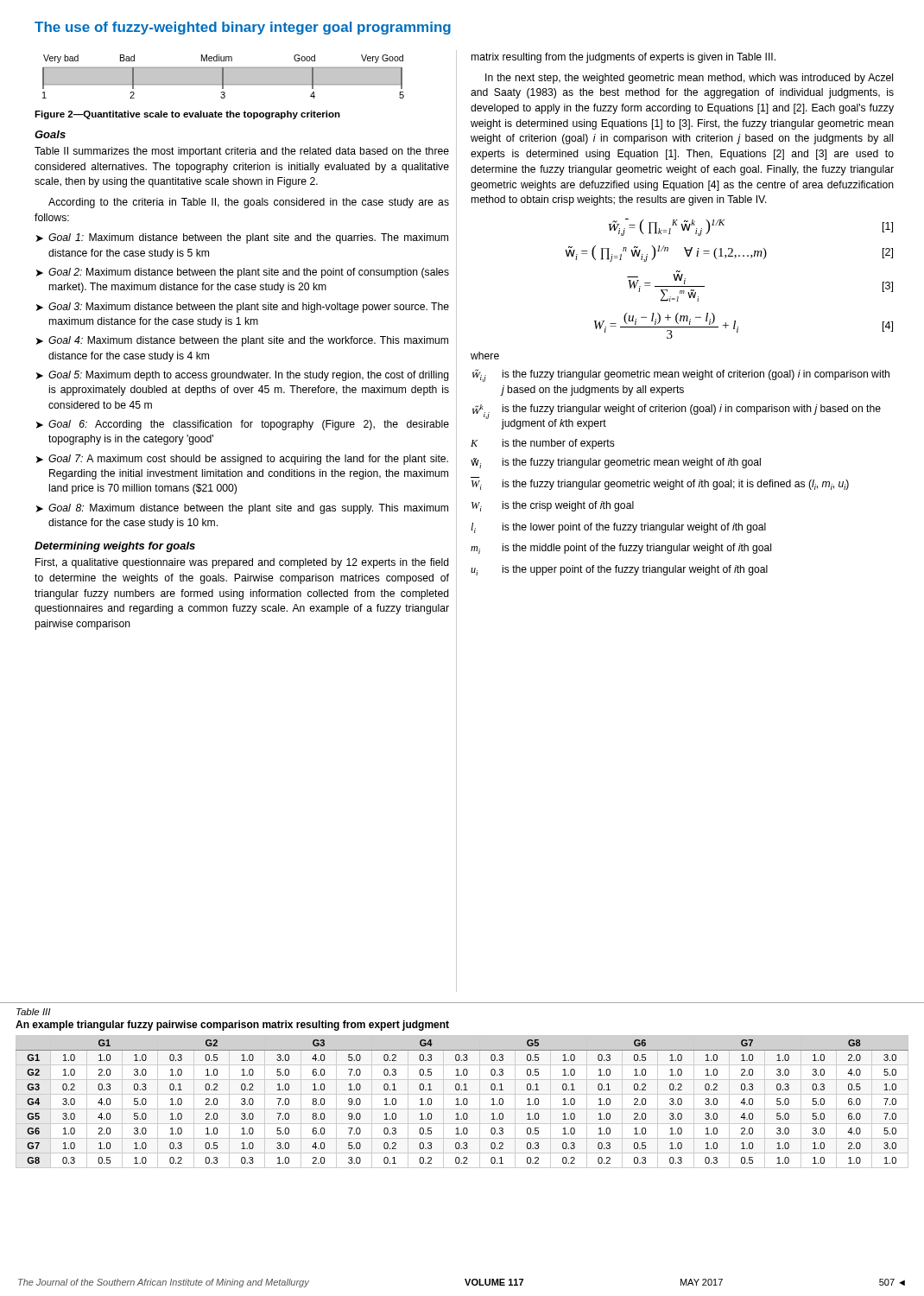This screenshot has height=1296, width=924.
Task: Locate the region starting "Determining weights for goals"
Action: coord(115,546)
